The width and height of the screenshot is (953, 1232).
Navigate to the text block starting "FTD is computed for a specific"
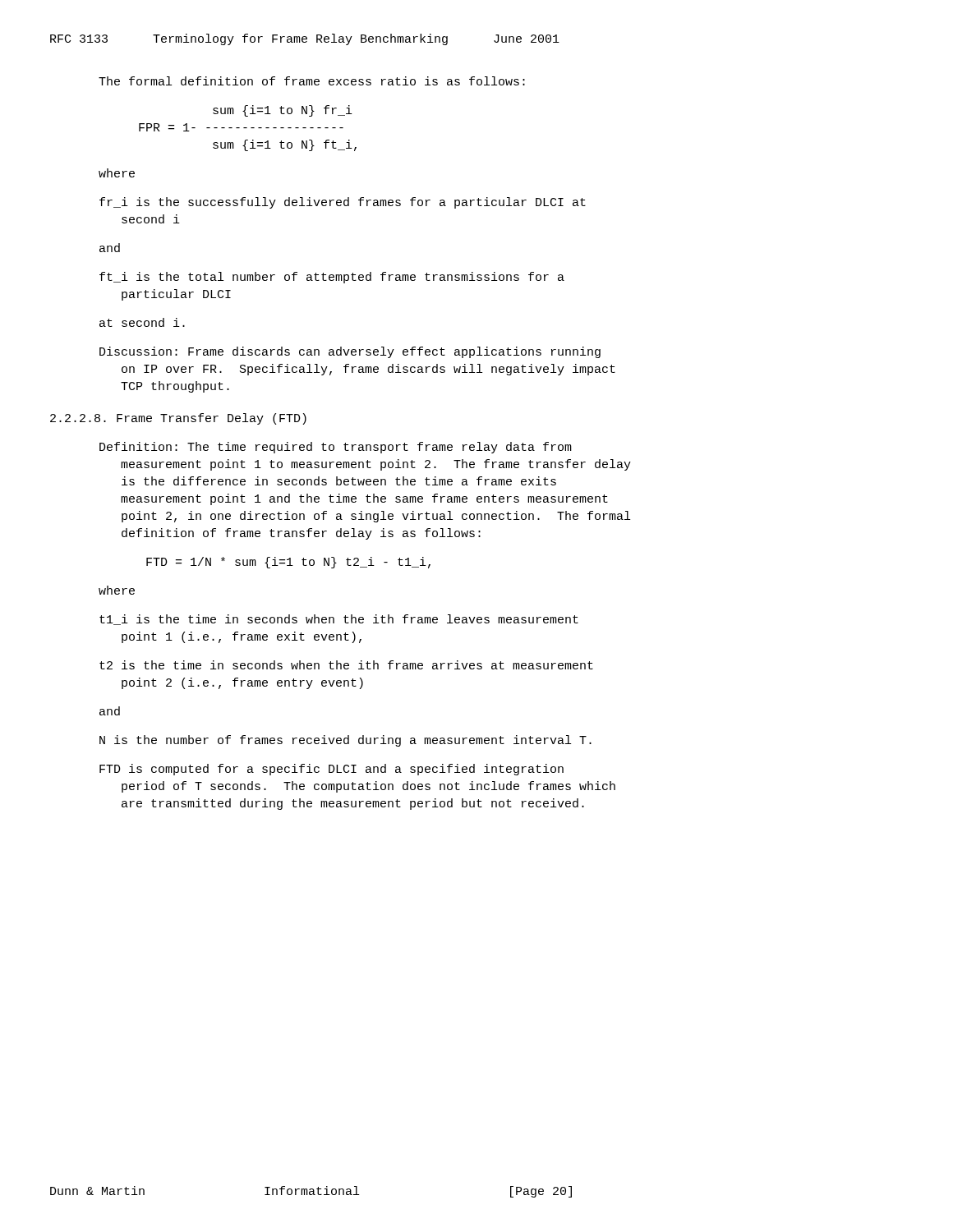501,787
